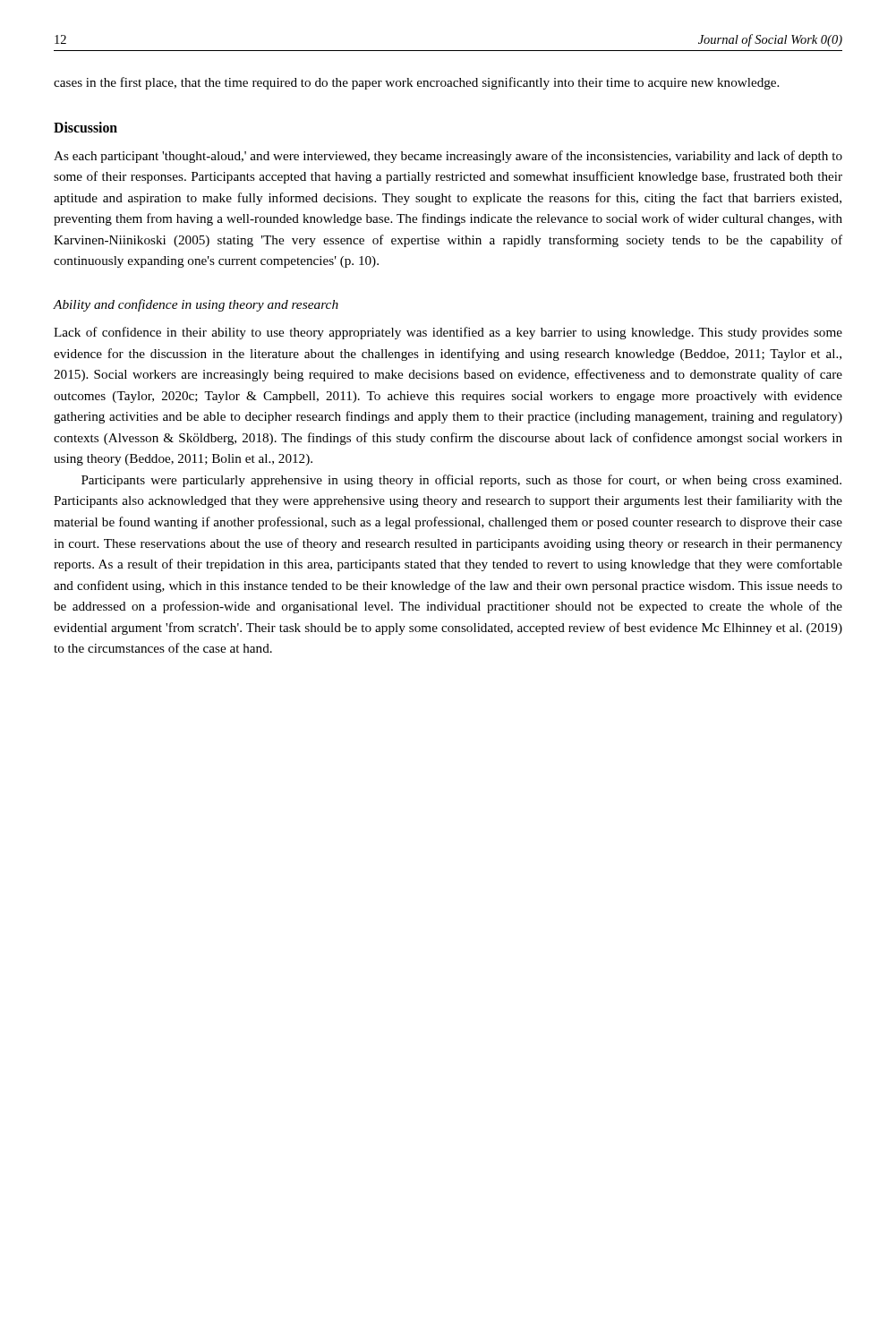The width and height of the screenshot is (896, 1343).
Task: Find the region starting "As each participant"
Action: (448, 208)
